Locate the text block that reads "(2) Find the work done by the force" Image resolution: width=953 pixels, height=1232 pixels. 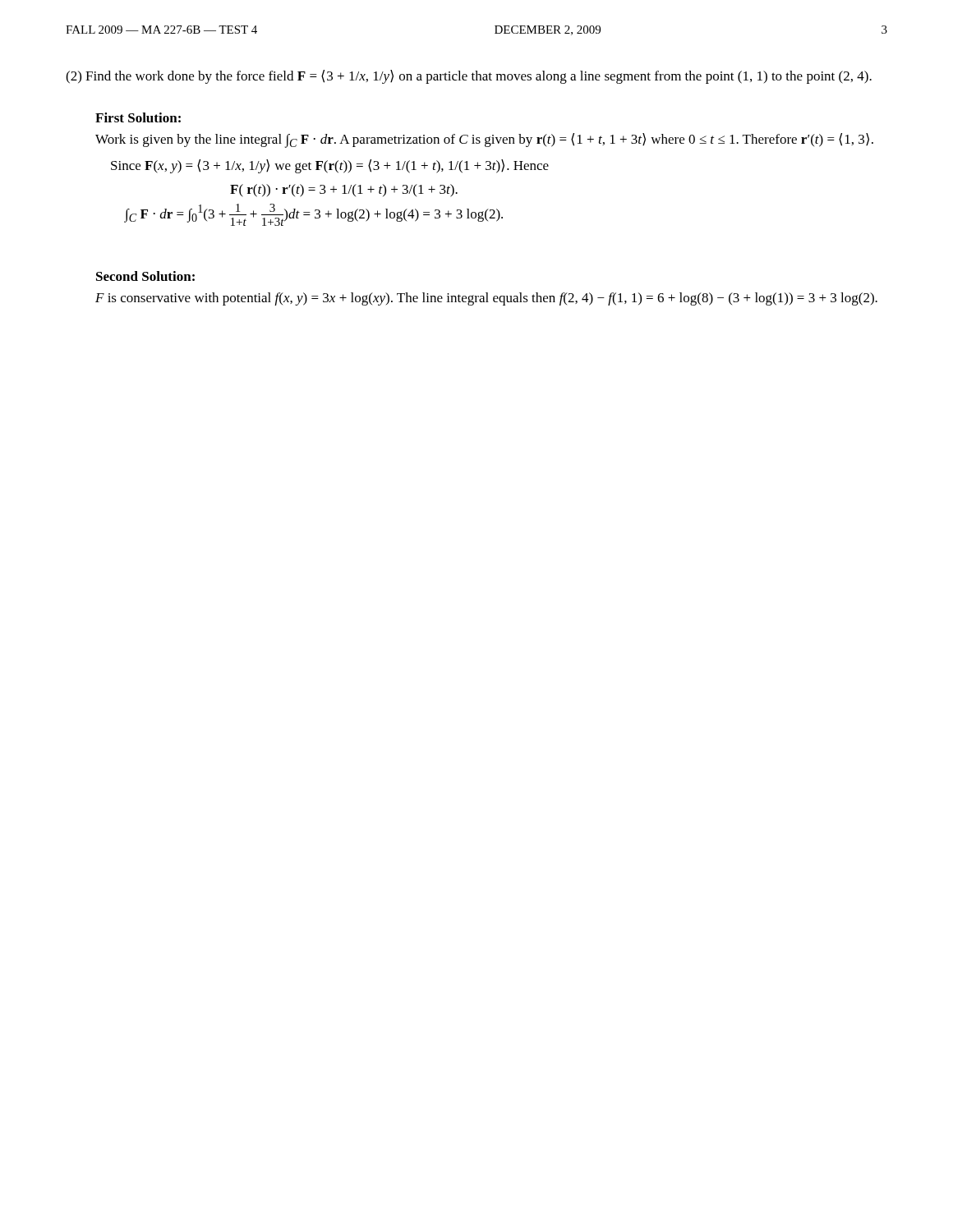point(469,76)
